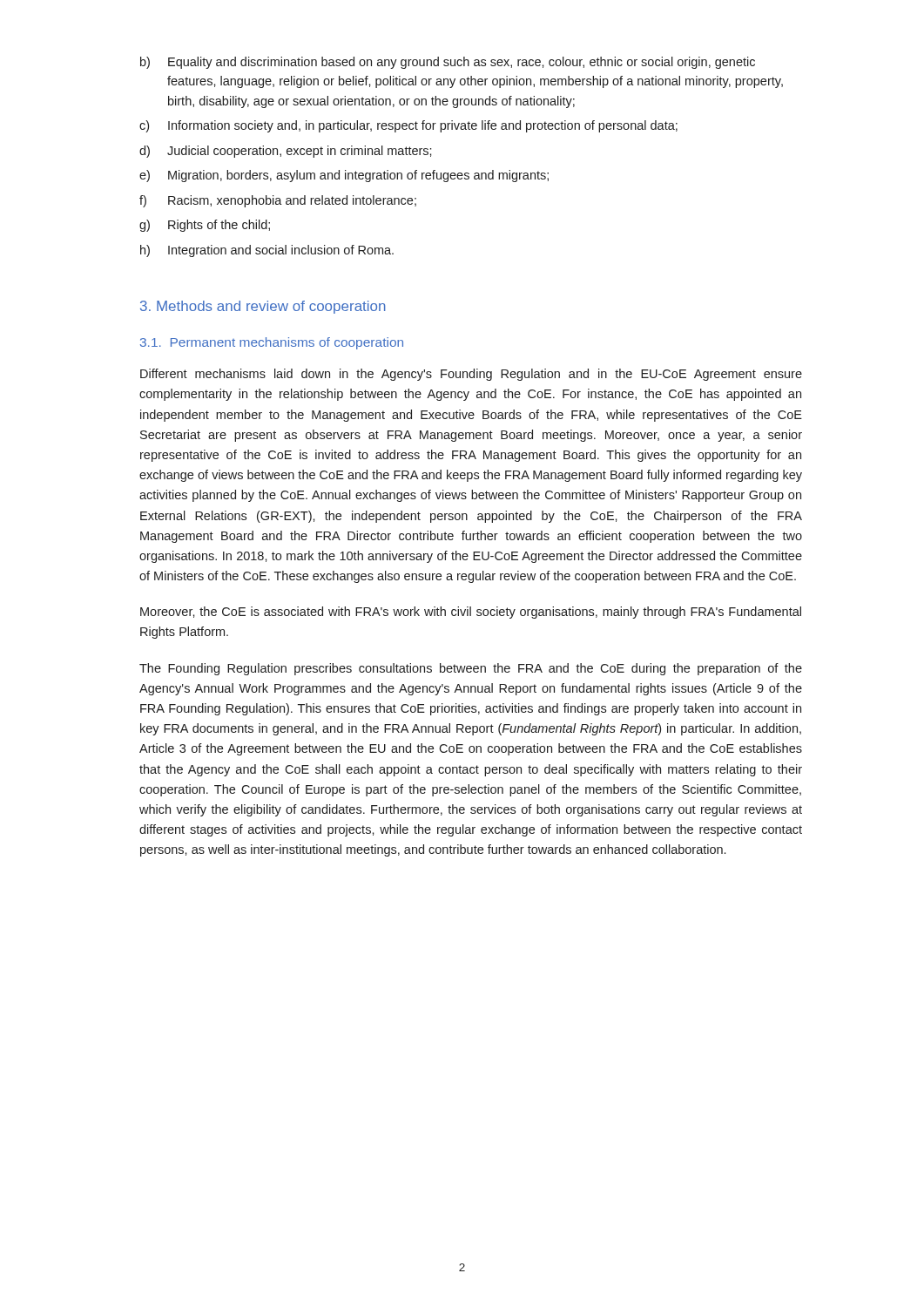This screenshot has width=924, height=1307.
Task: Select the text block starting "b) Equality and discrimination based on any ground"
Action: (471, 82)
